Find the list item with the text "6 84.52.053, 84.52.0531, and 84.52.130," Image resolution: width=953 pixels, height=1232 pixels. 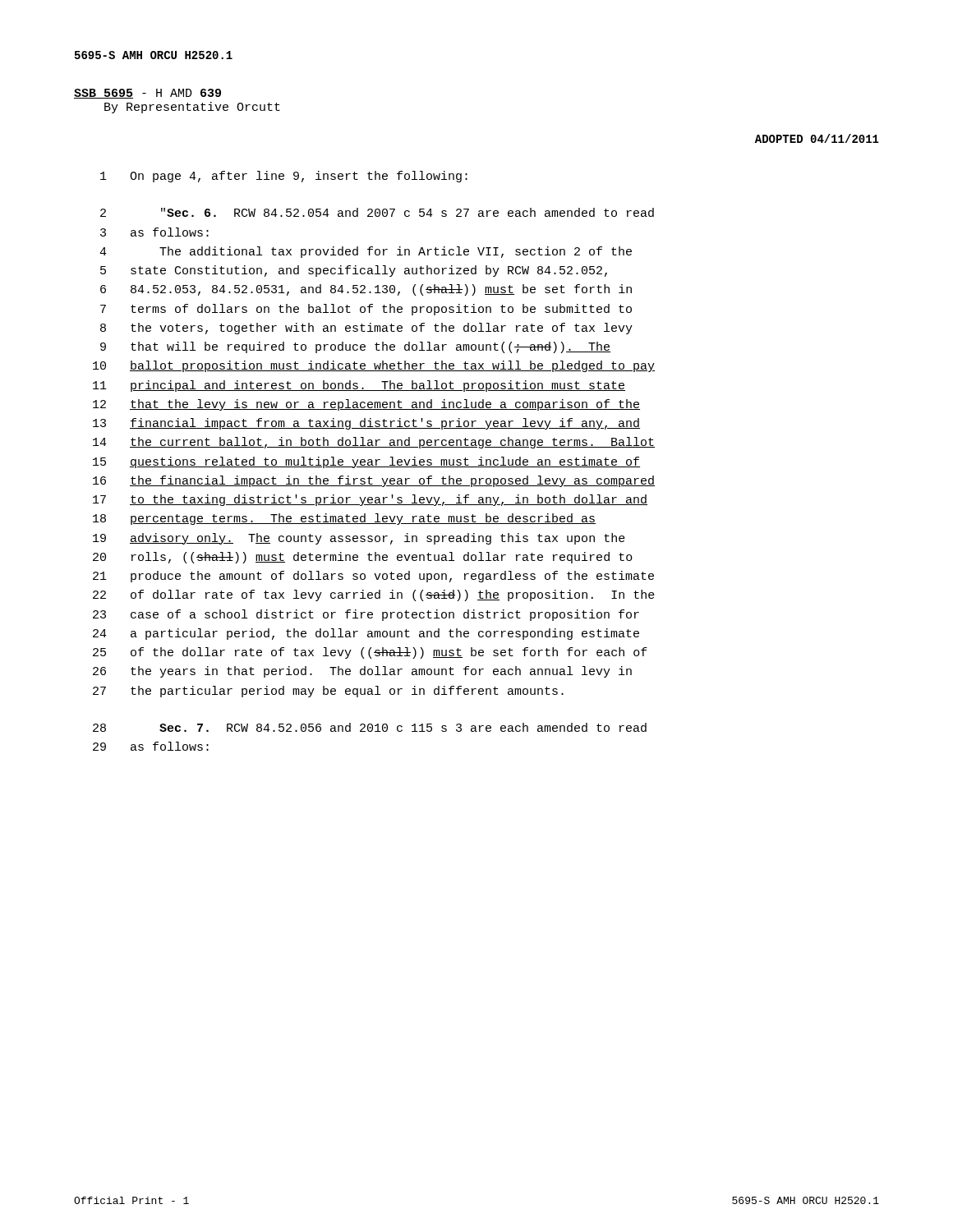[x=476, y=291]
